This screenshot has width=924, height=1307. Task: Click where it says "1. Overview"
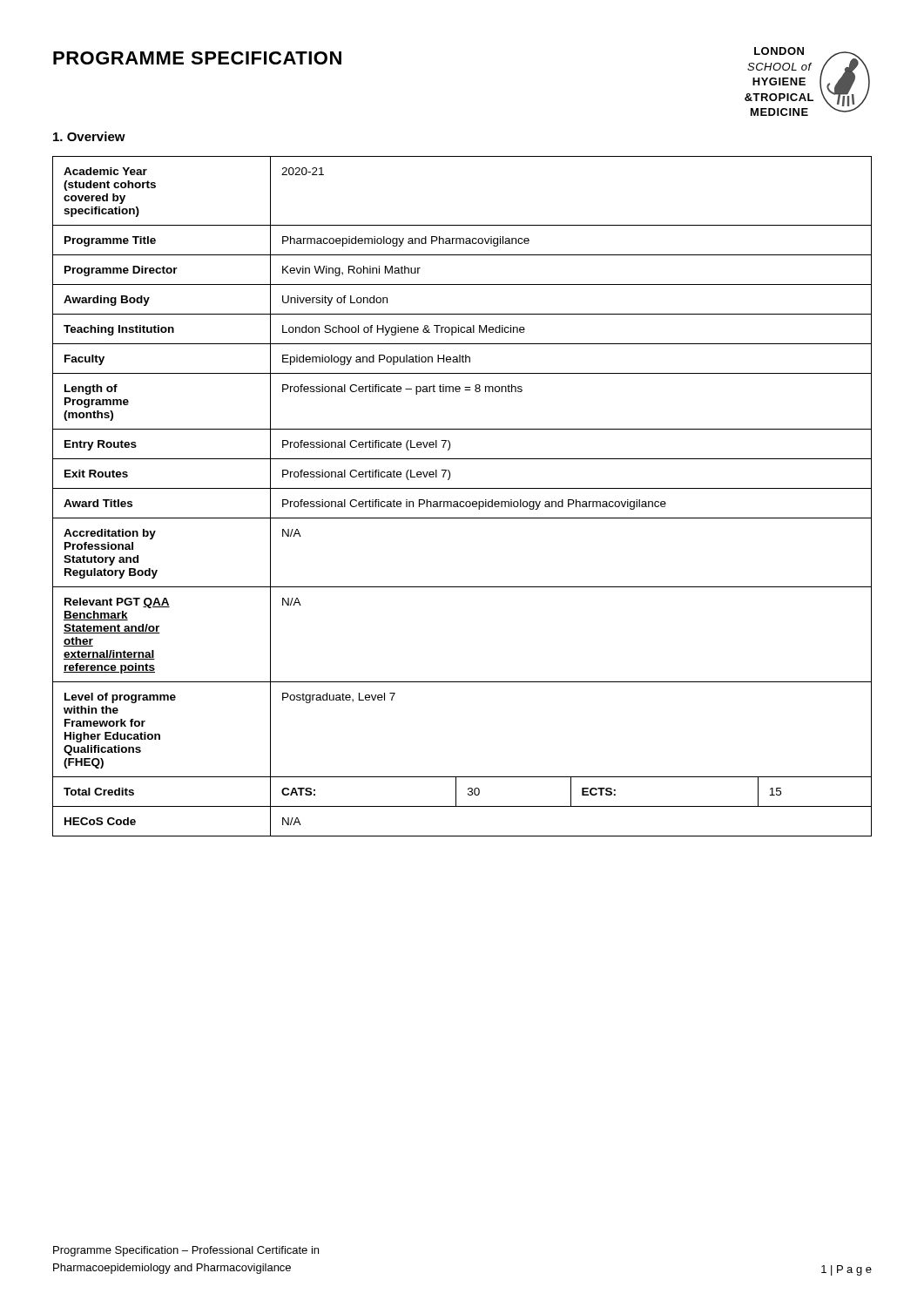pos(89,136)
